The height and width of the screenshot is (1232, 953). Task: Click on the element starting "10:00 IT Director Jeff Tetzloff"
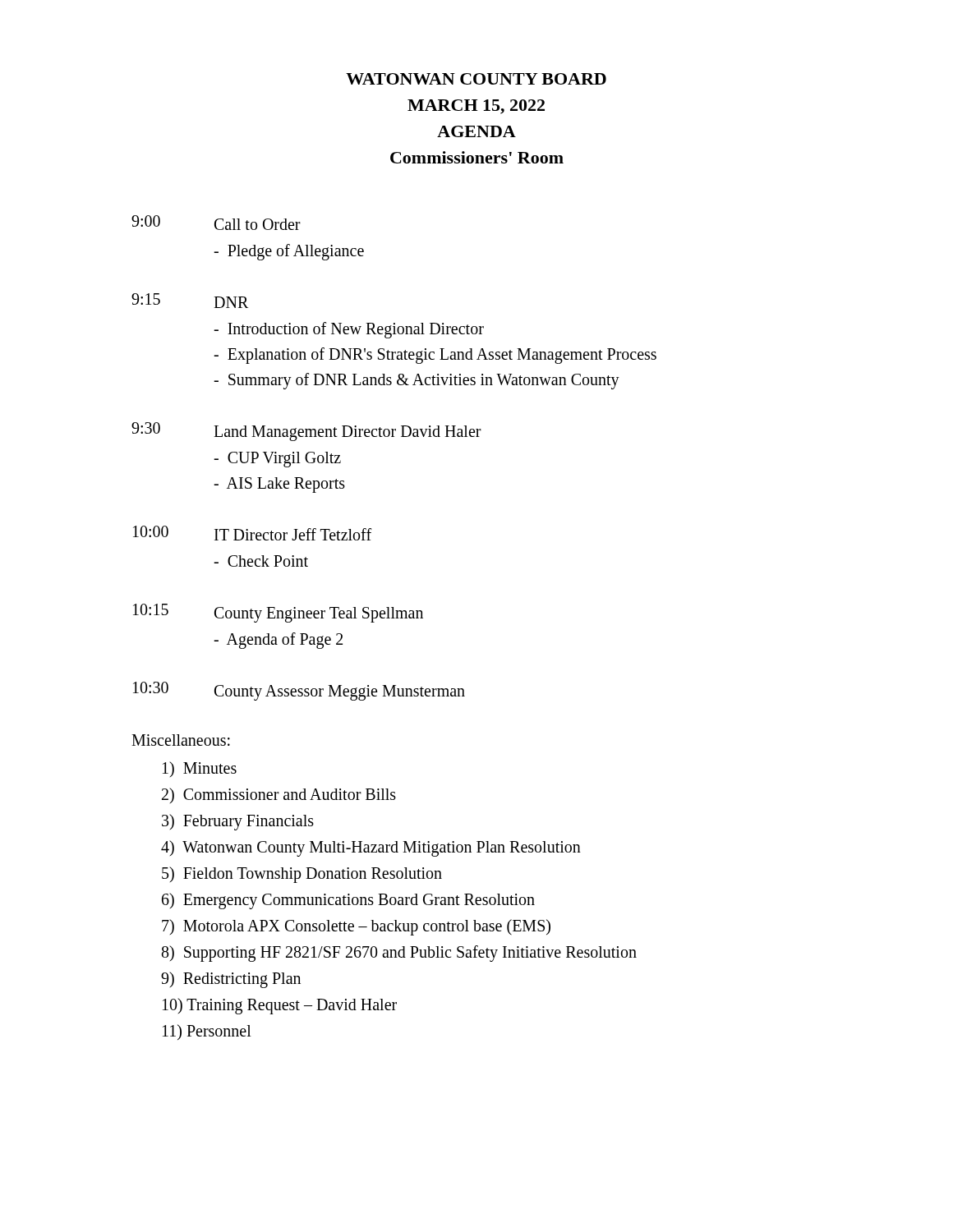pos(252,533)
